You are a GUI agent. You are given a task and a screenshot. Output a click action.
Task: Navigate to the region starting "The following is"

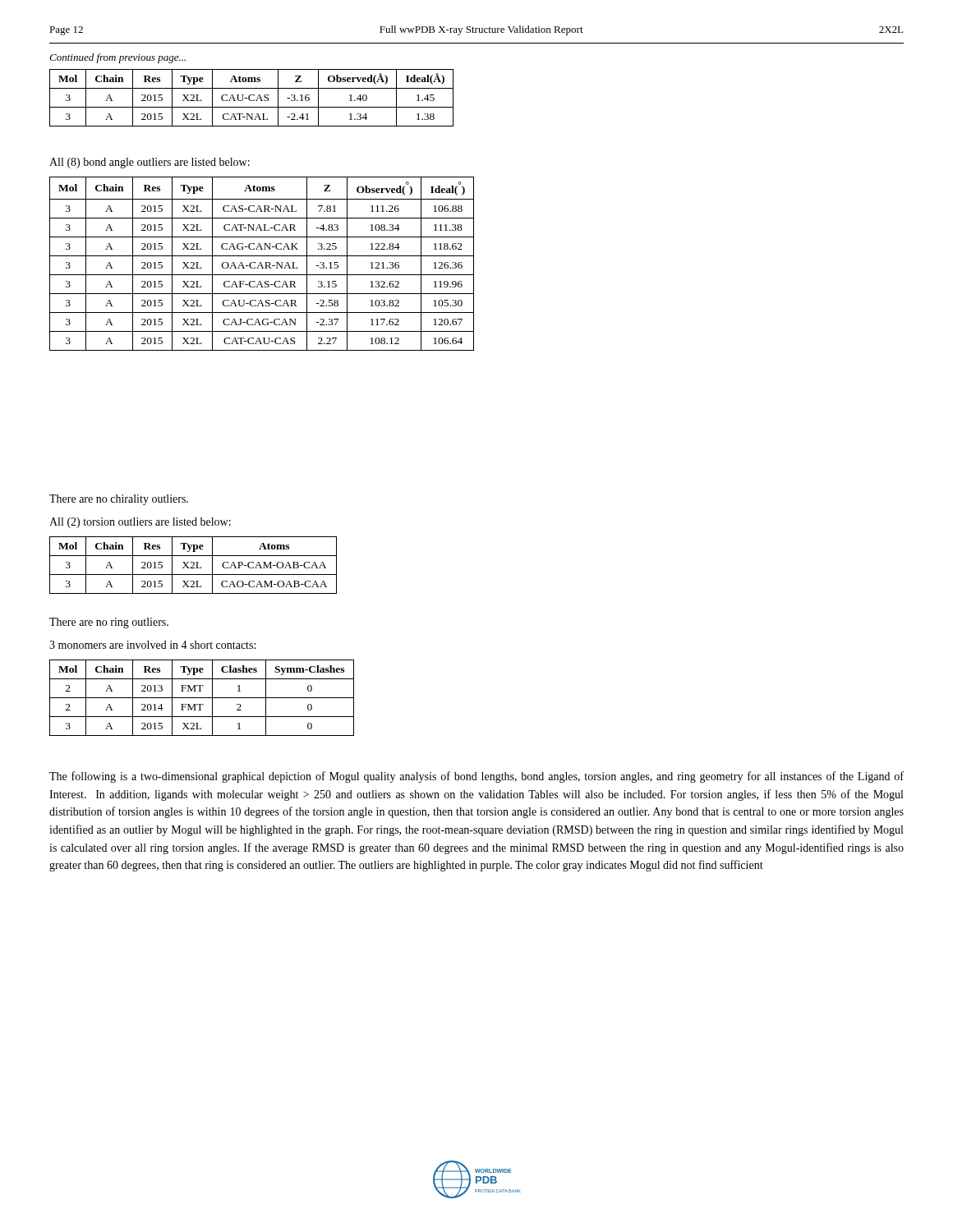point(476,821)
